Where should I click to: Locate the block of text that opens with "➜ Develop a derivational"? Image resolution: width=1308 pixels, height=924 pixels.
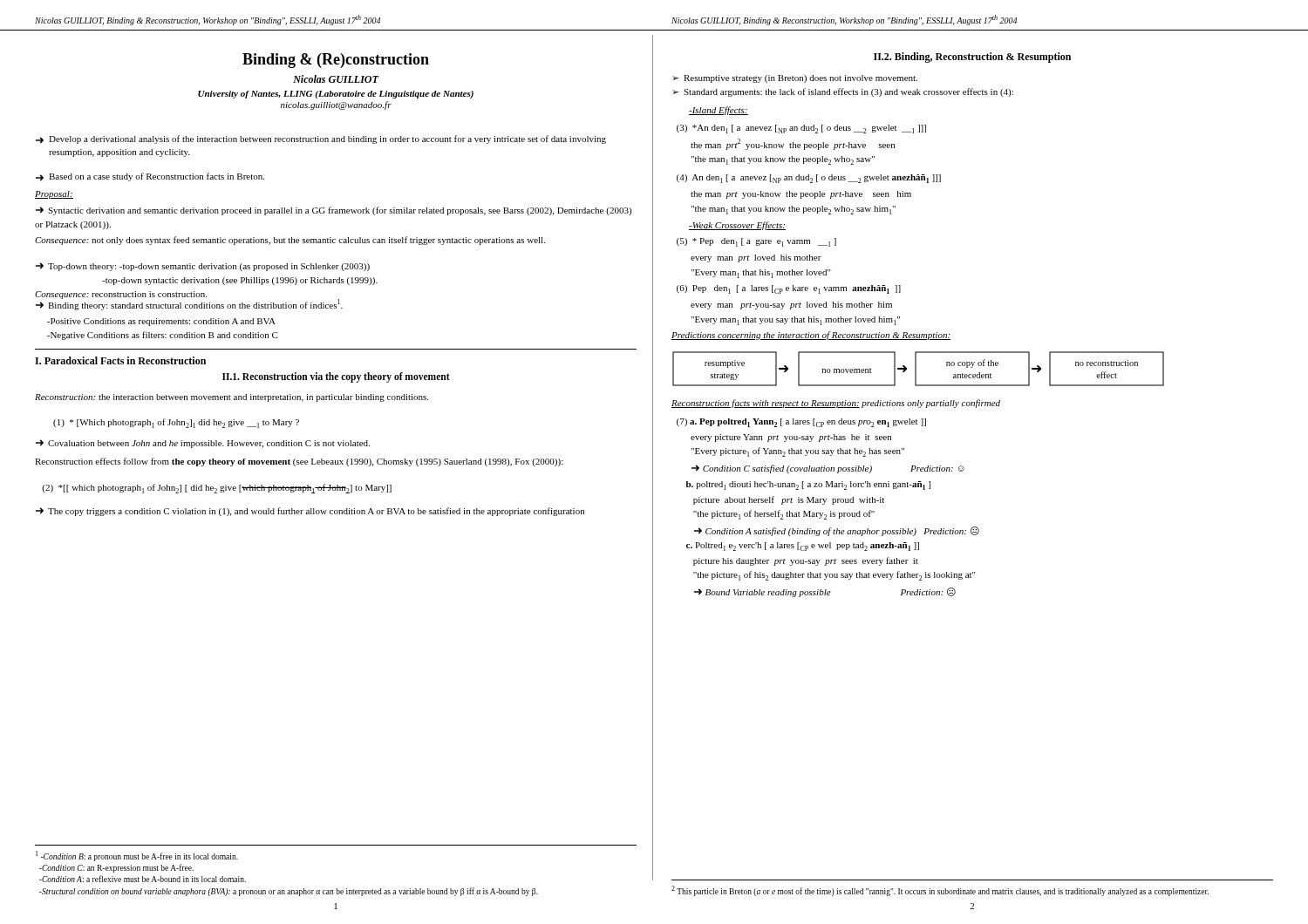point(336,146)
